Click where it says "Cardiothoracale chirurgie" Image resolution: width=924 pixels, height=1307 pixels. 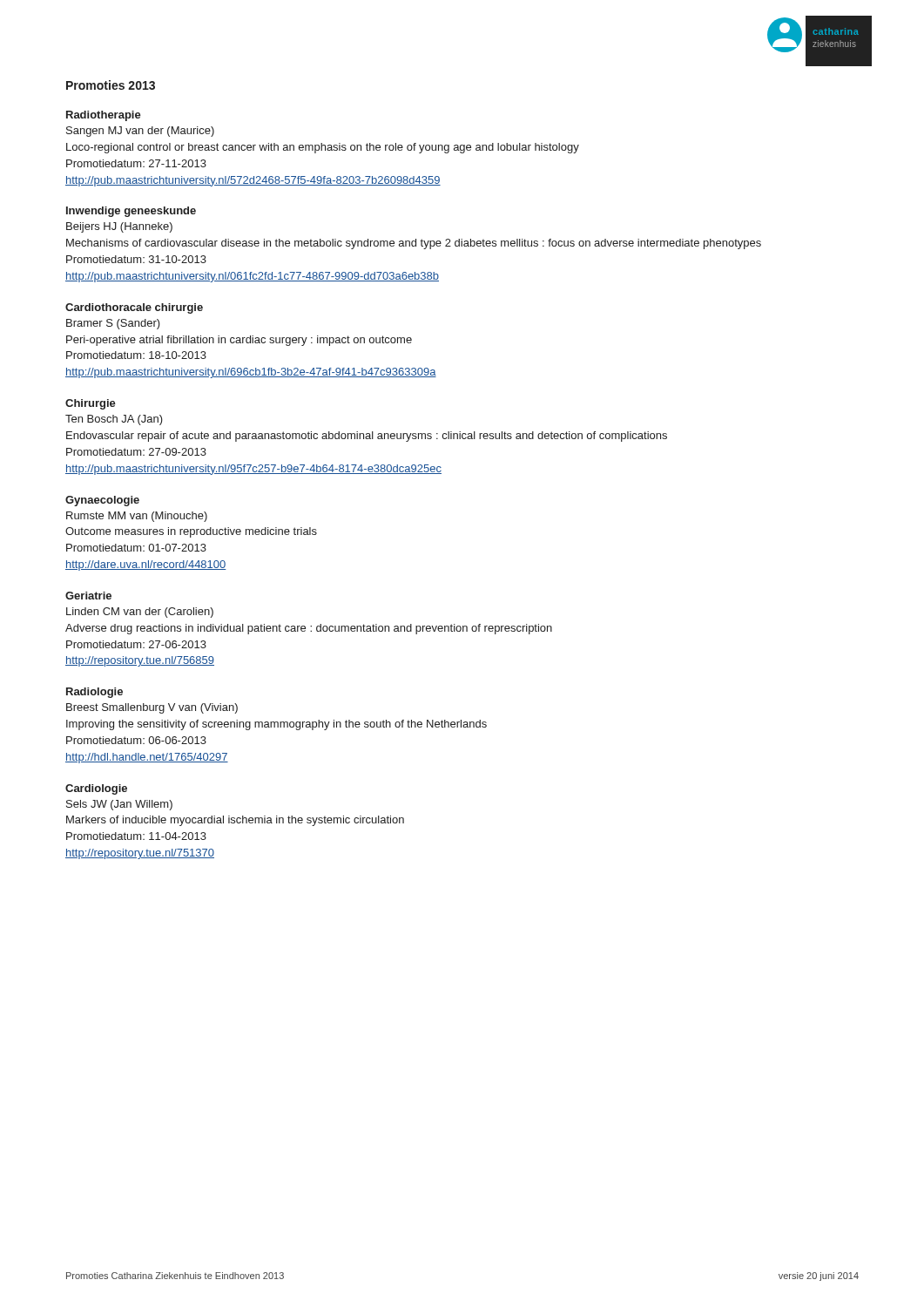(134, 307)
